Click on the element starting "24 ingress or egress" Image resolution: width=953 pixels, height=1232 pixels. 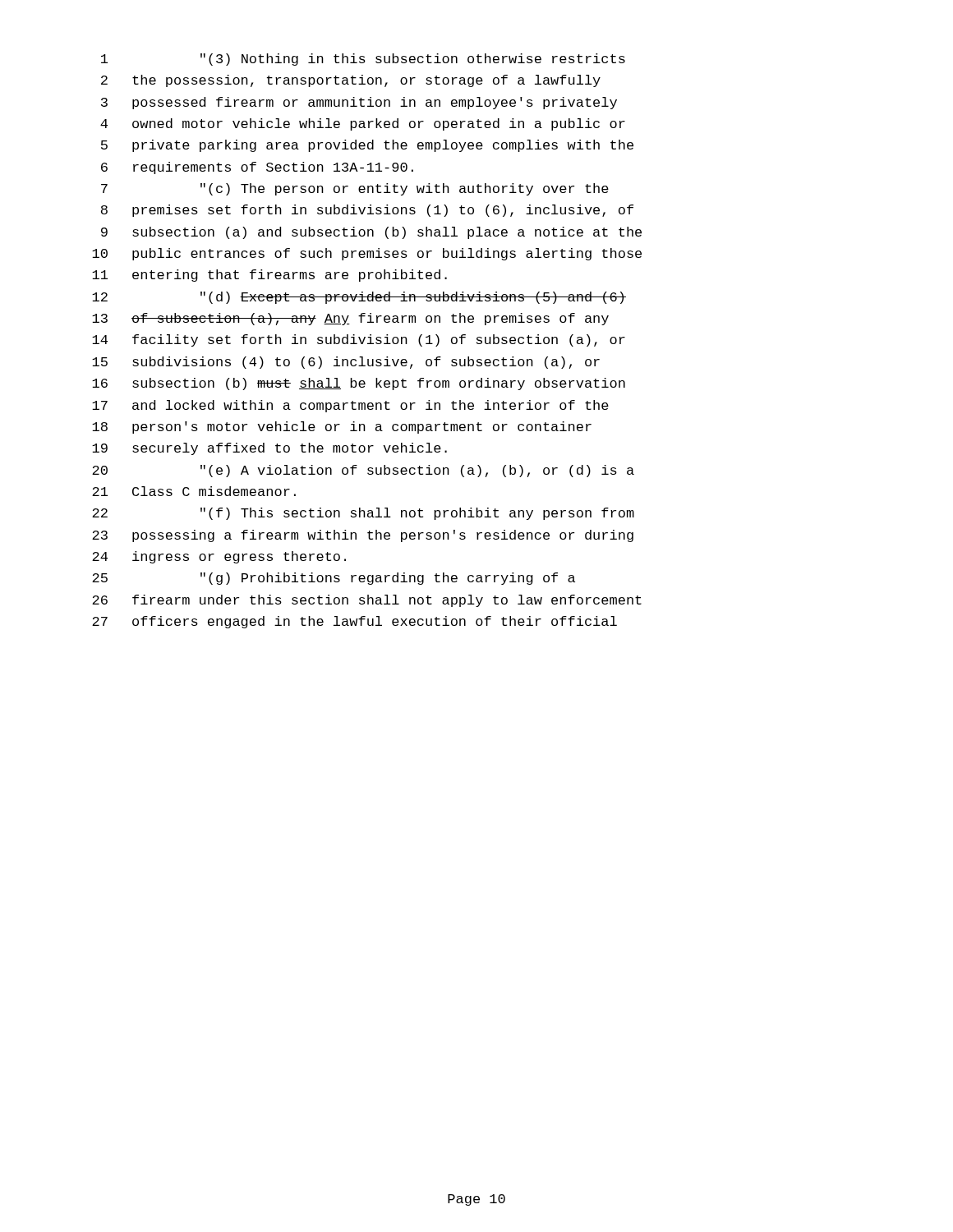(x=235, y=557)
